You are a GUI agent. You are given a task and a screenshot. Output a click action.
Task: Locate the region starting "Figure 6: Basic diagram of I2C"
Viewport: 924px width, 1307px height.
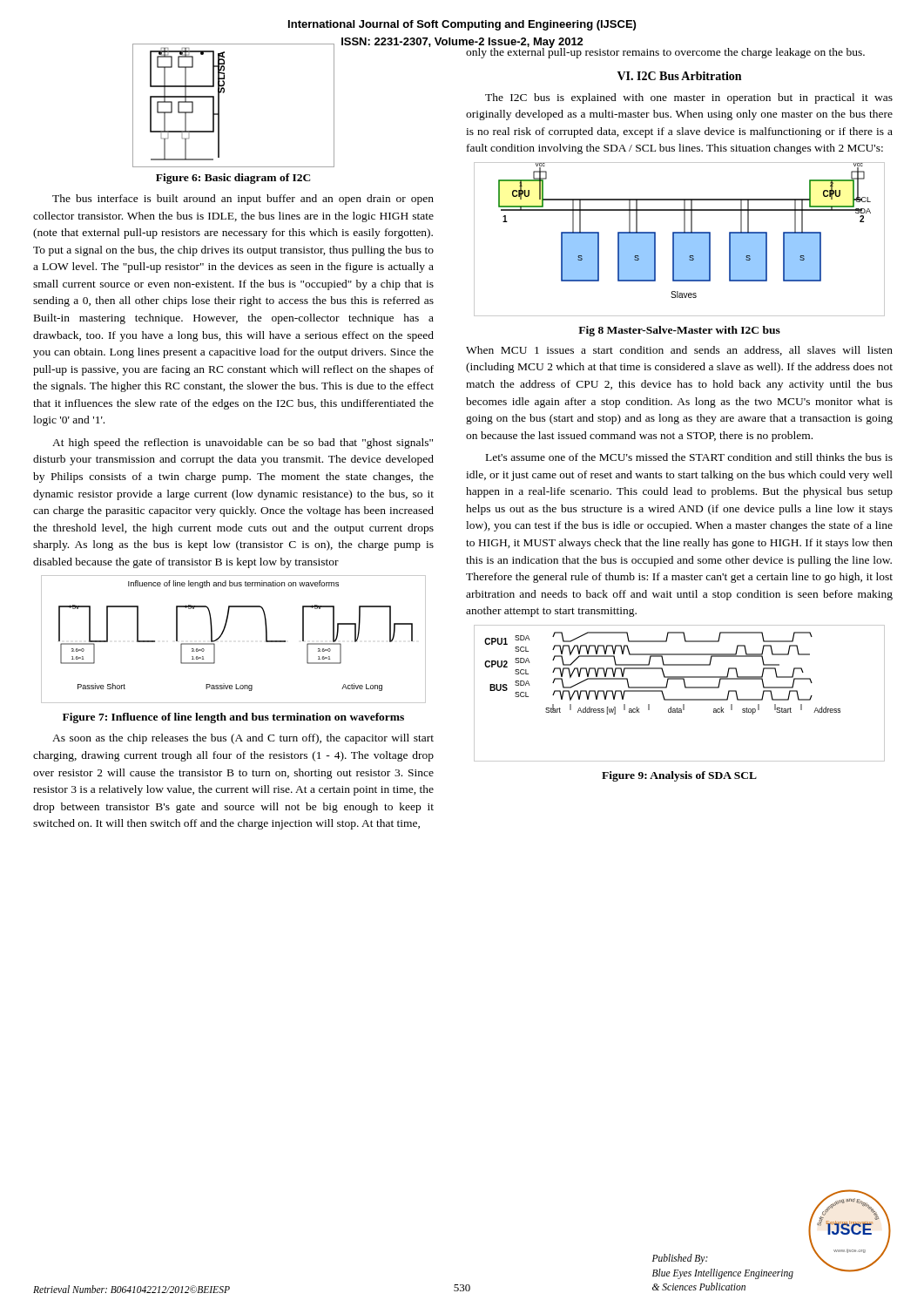233,177
